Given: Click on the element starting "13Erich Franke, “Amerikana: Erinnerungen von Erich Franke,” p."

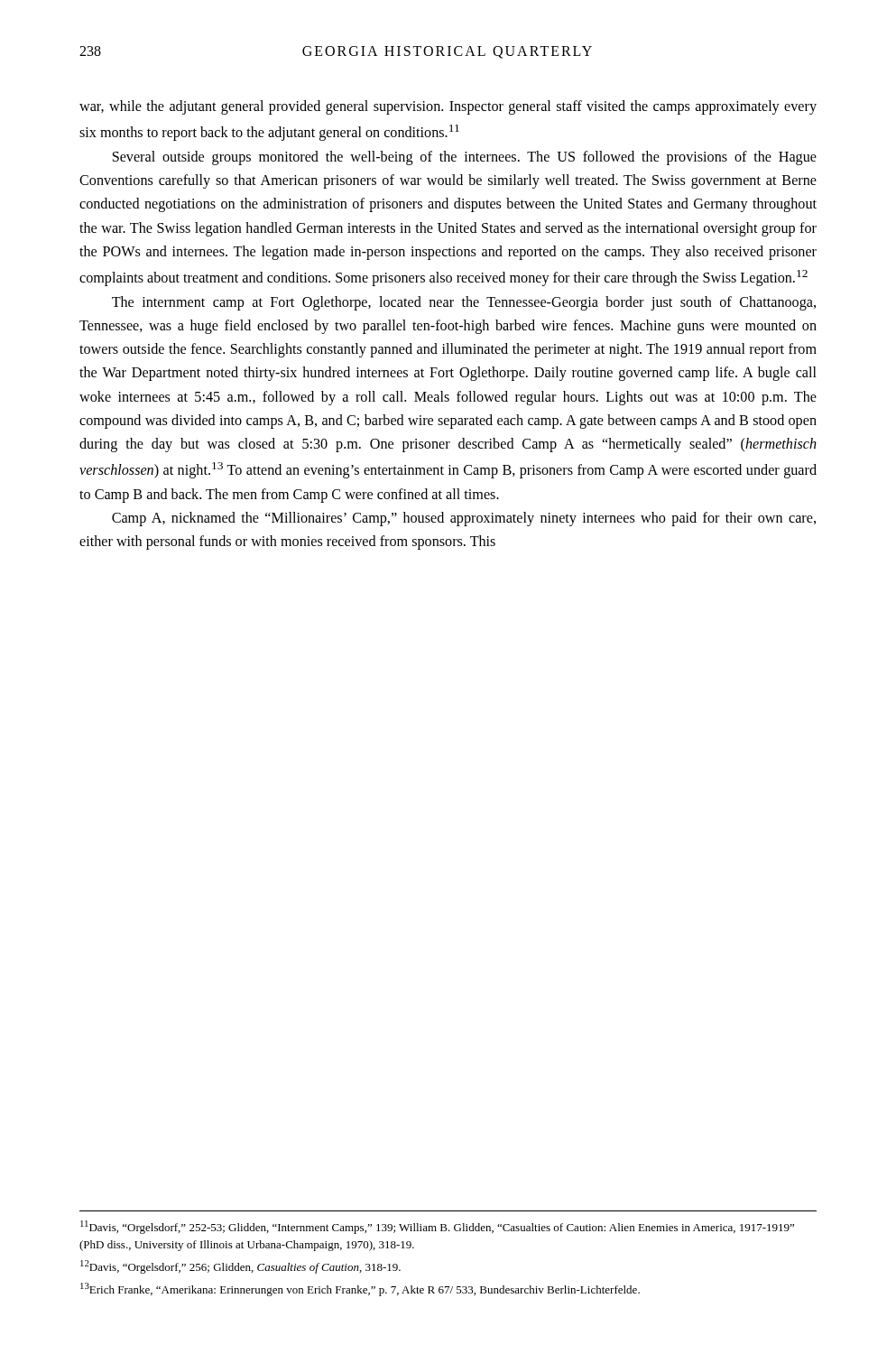Looking at the screenshot, I should click(x=360, y=1288).
